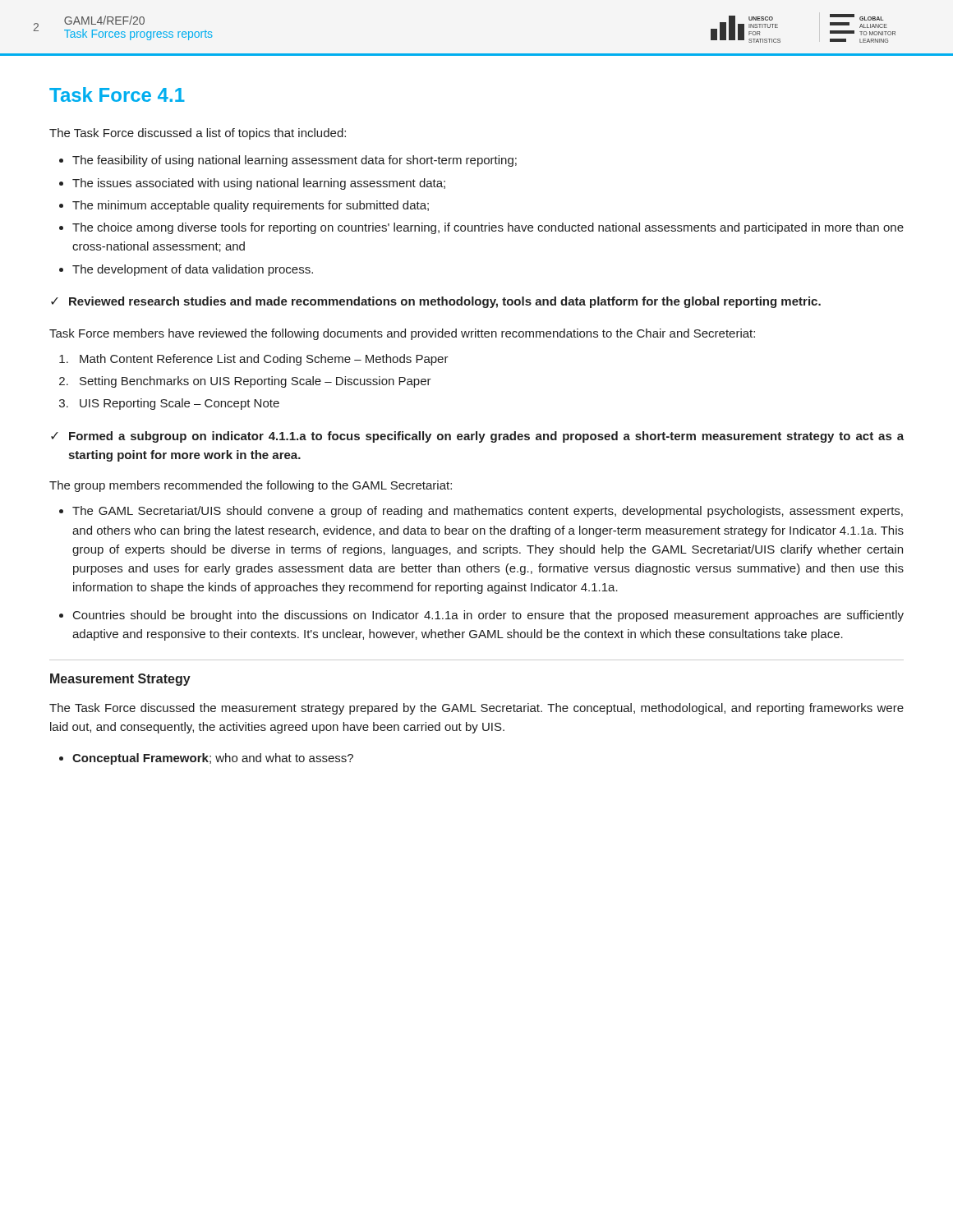Viewport: 953px width, 1232px height.
Task: Point to the block beginning "The feasibility of using national learning assessment"
Action: (295, 160)
